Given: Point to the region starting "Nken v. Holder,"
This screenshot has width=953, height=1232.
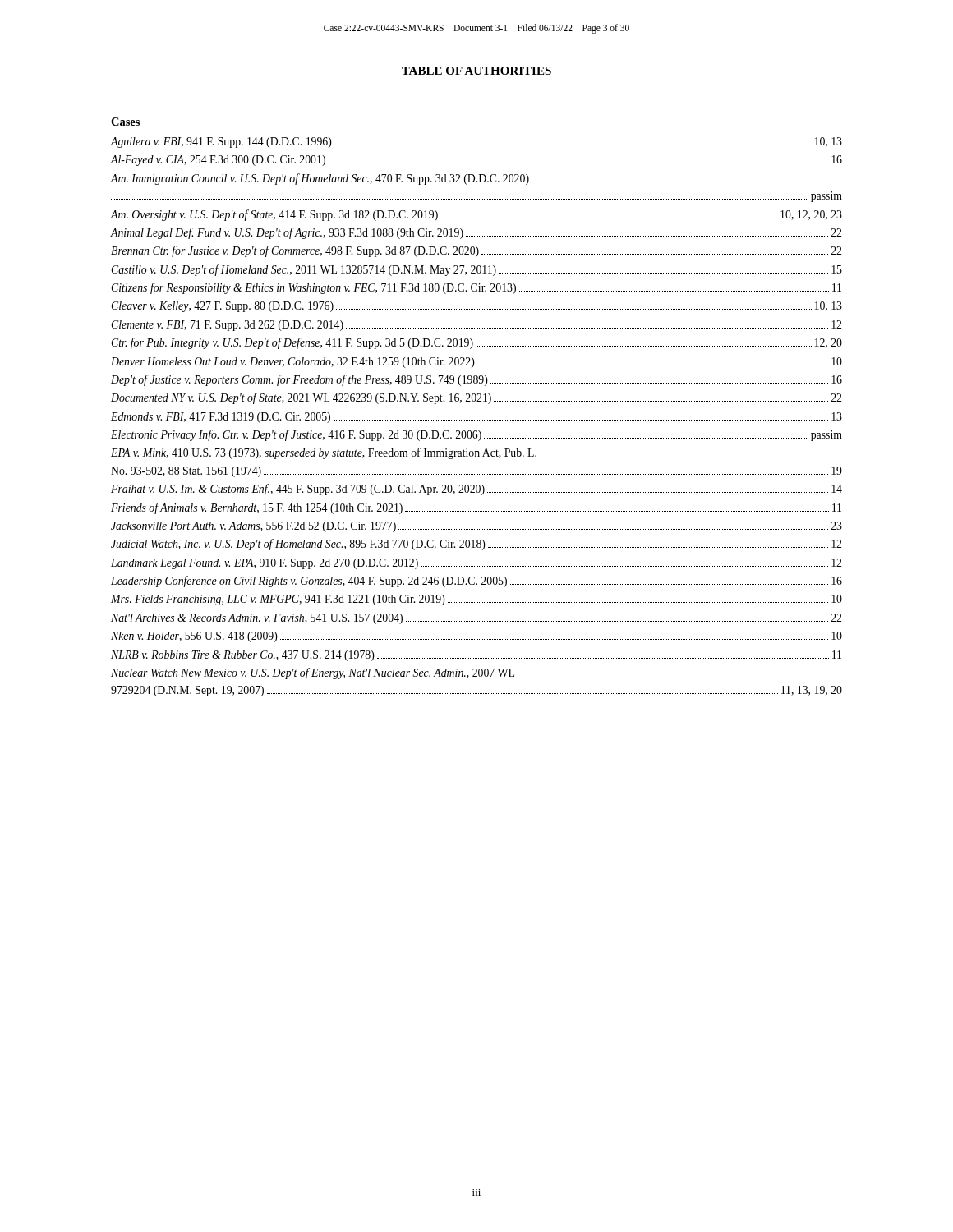Looking at the screenshot, I should [x=476, y=636].
